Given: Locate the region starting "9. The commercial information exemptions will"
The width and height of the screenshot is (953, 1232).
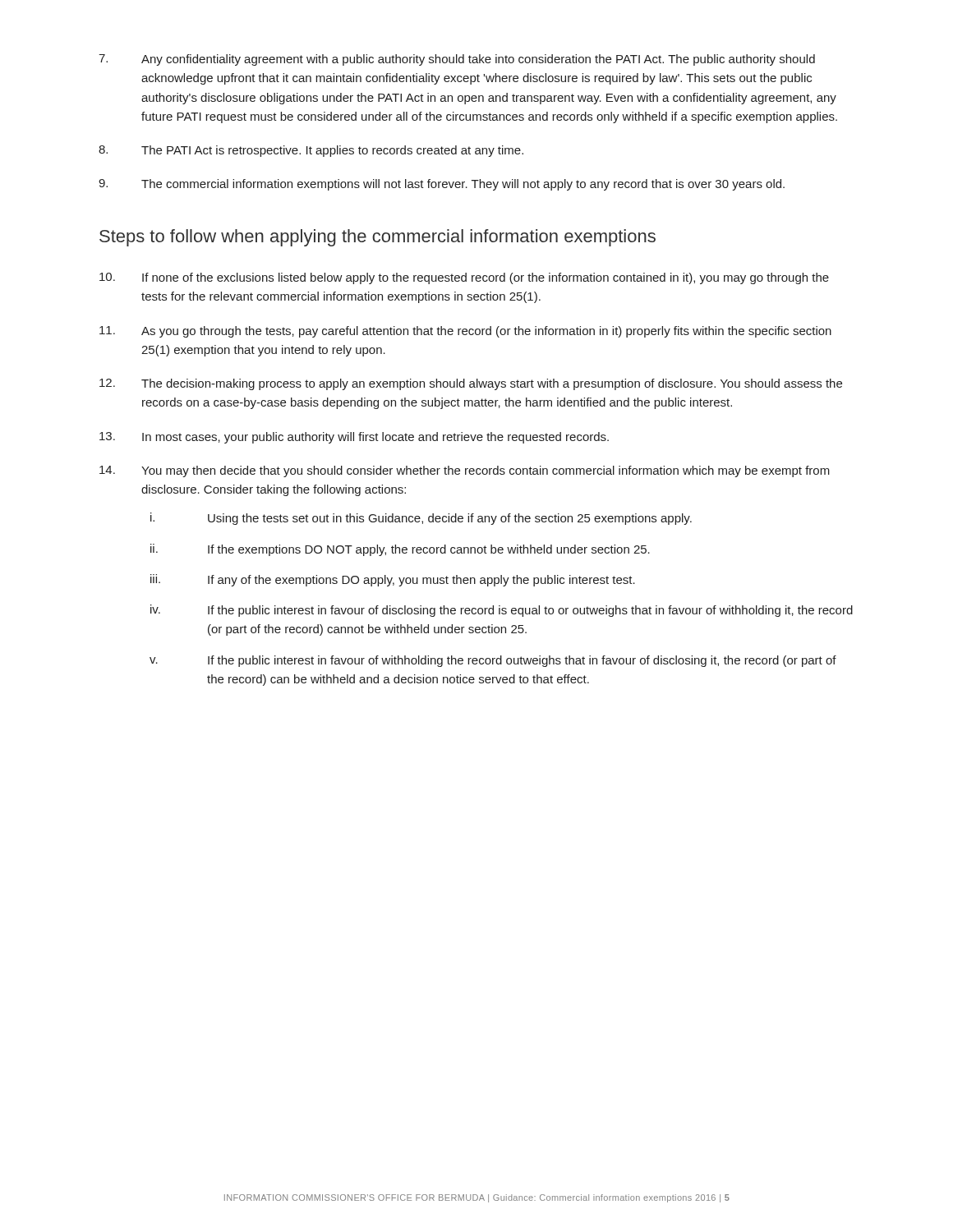Looking at the screenshot, I should (476, 184).
